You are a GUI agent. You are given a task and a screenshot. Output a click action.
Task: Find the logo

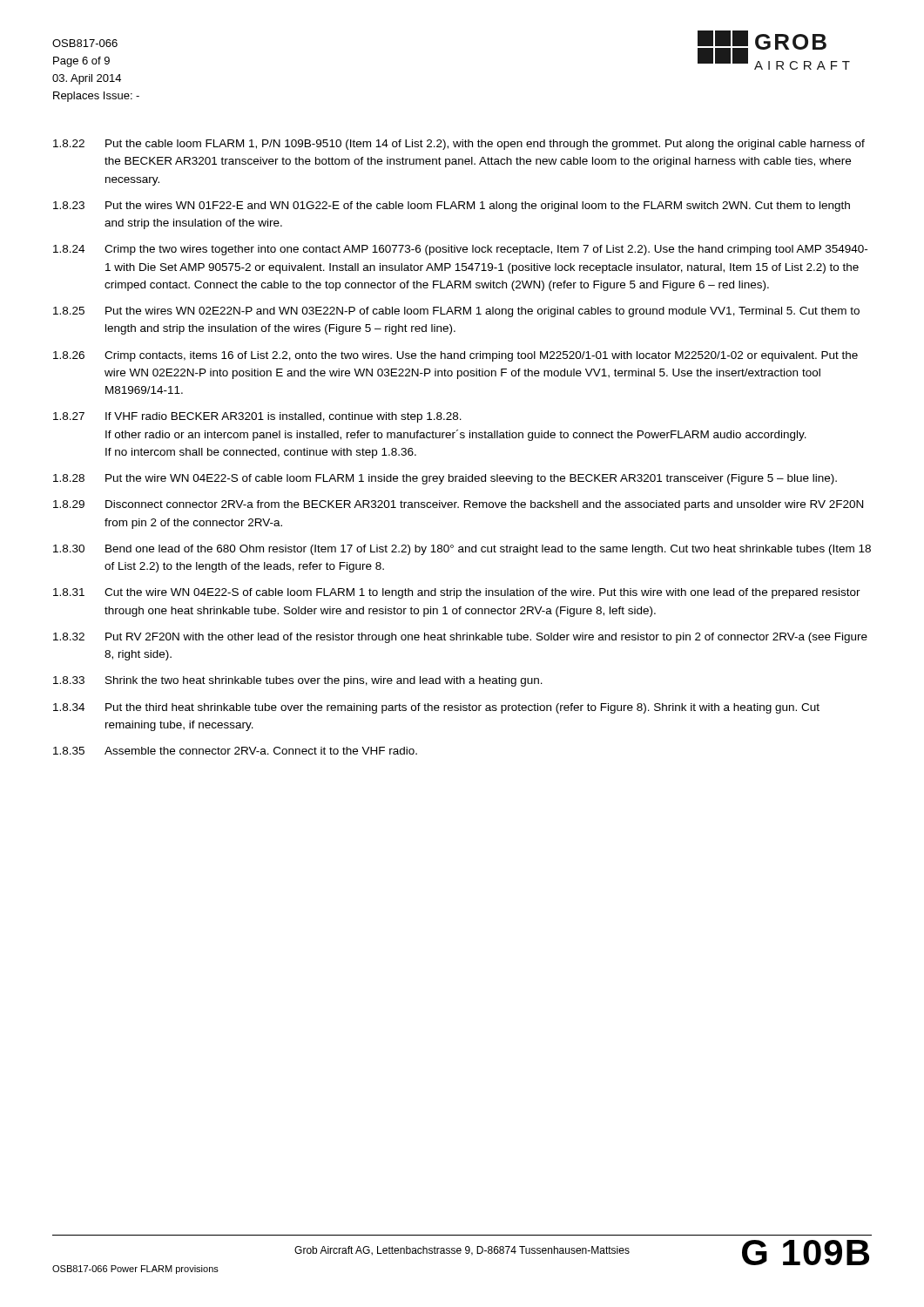point(785,60)
